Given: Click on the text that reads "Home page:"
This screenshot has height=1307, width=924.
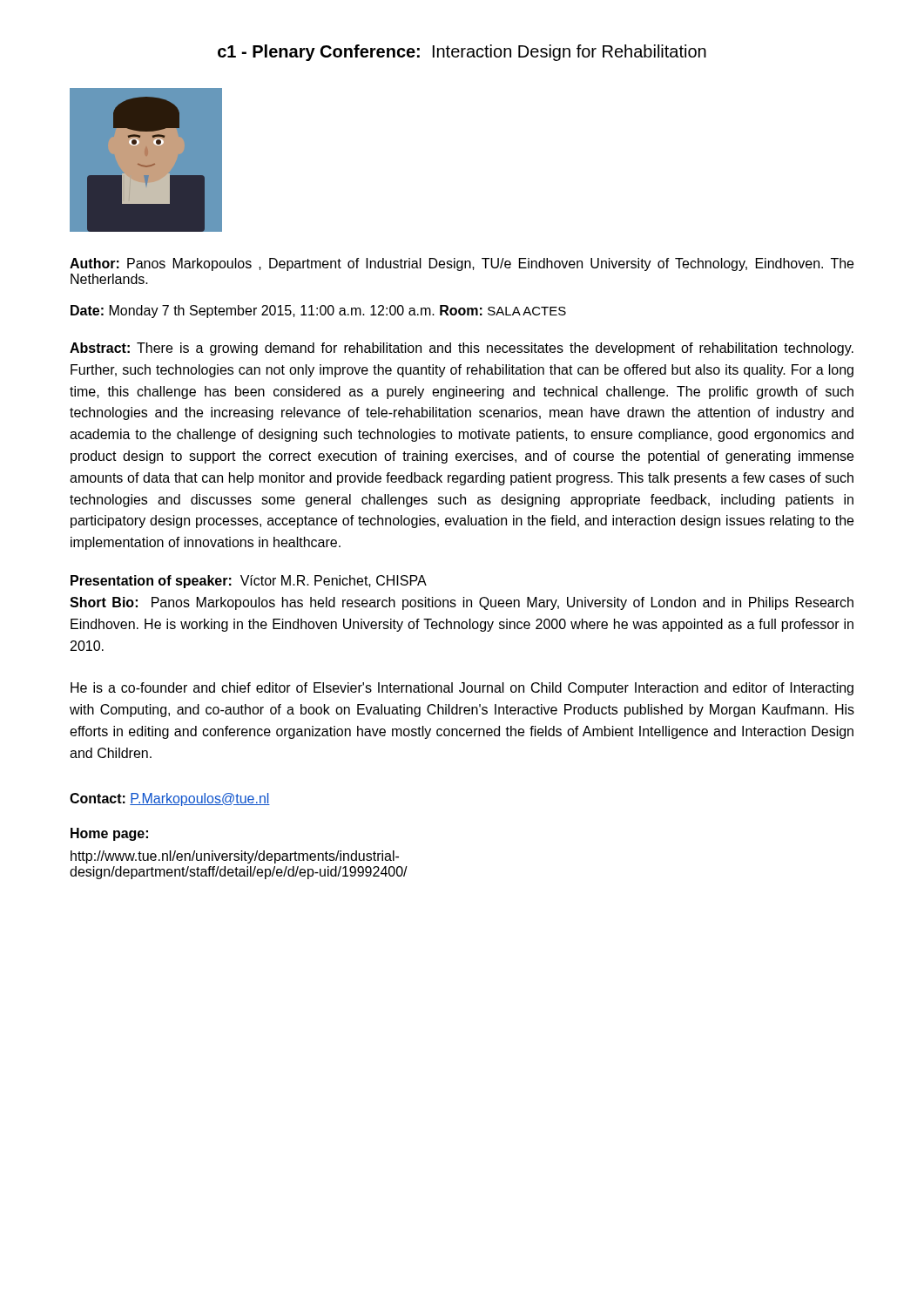Looking at the screenshot, I should point(110,833).
